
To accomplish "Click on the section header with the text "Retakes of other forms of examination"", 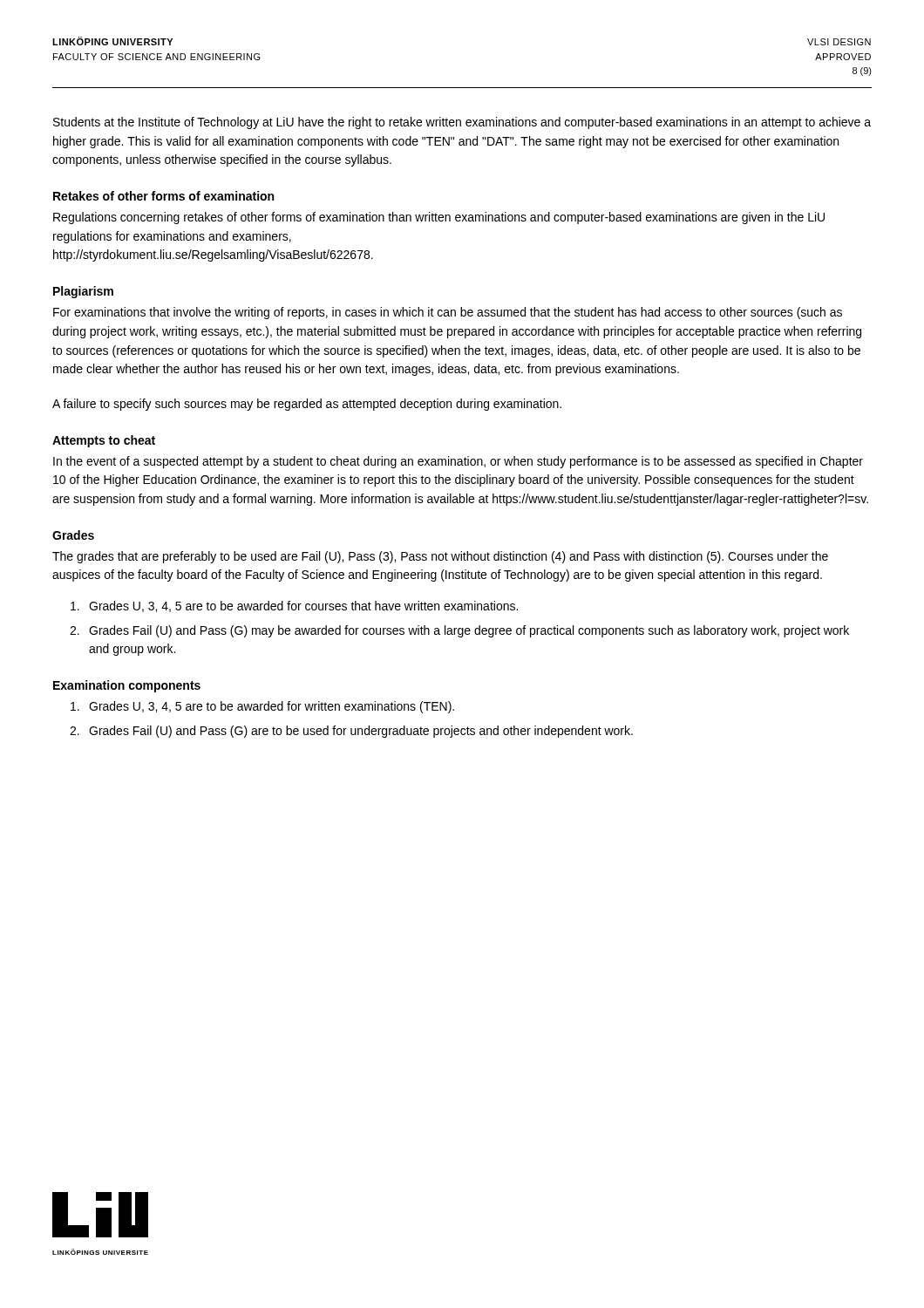I will click(164, 196).
